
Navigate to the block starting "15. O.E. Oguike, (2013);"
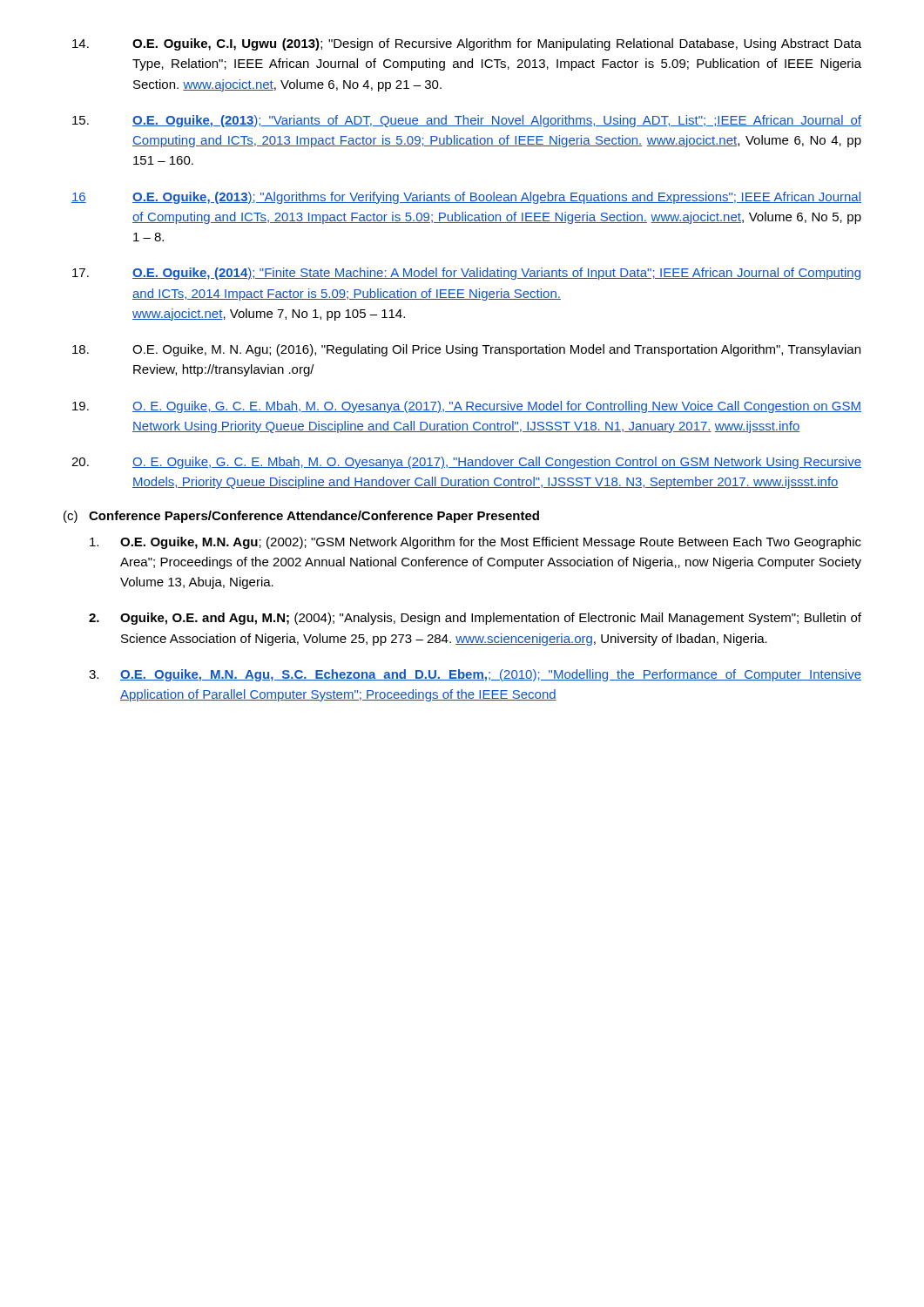pyautogui.click(x=462, y=140)
